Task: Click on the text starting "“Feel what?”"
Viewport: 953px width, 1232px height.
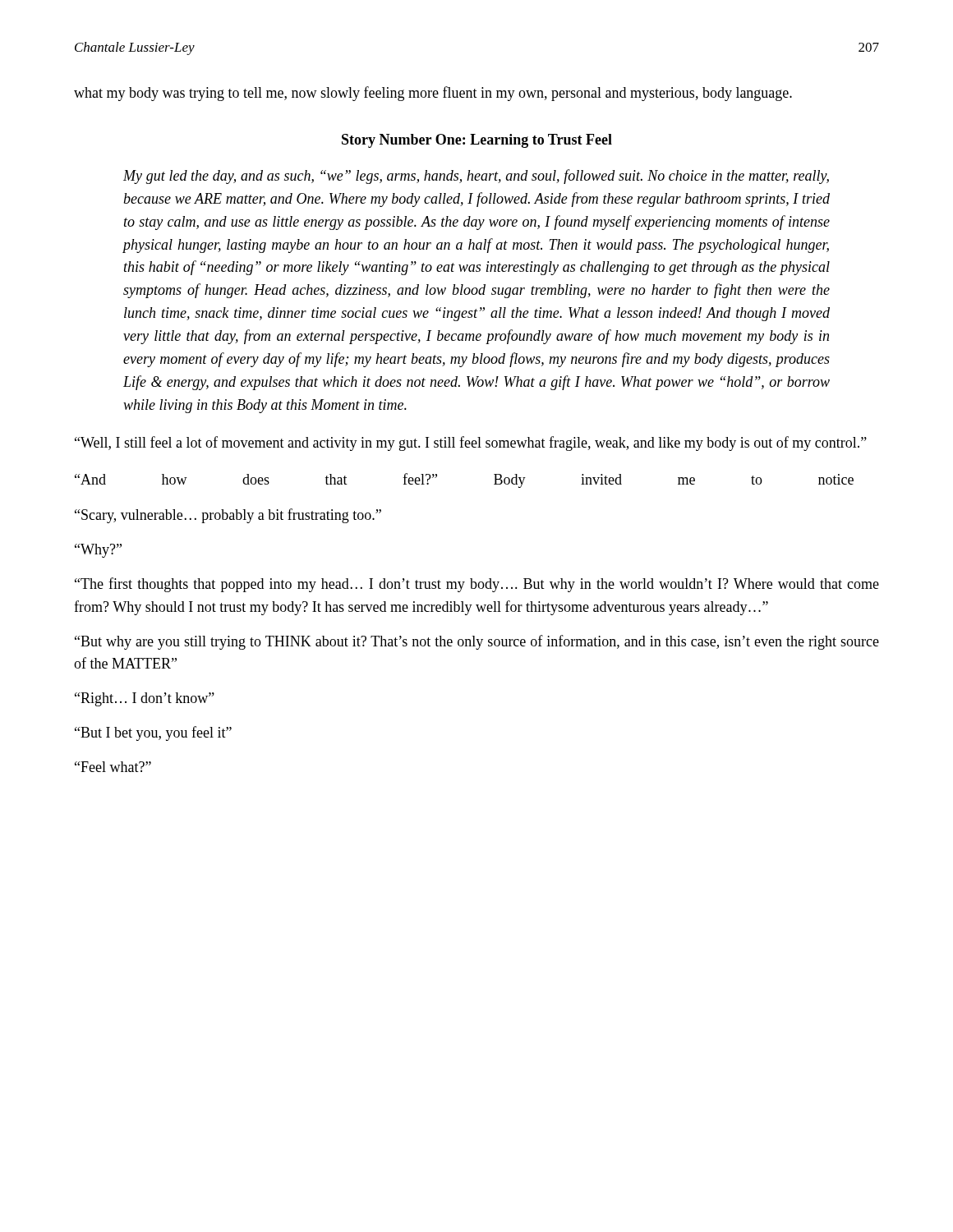Action: (x=113, y=767)
